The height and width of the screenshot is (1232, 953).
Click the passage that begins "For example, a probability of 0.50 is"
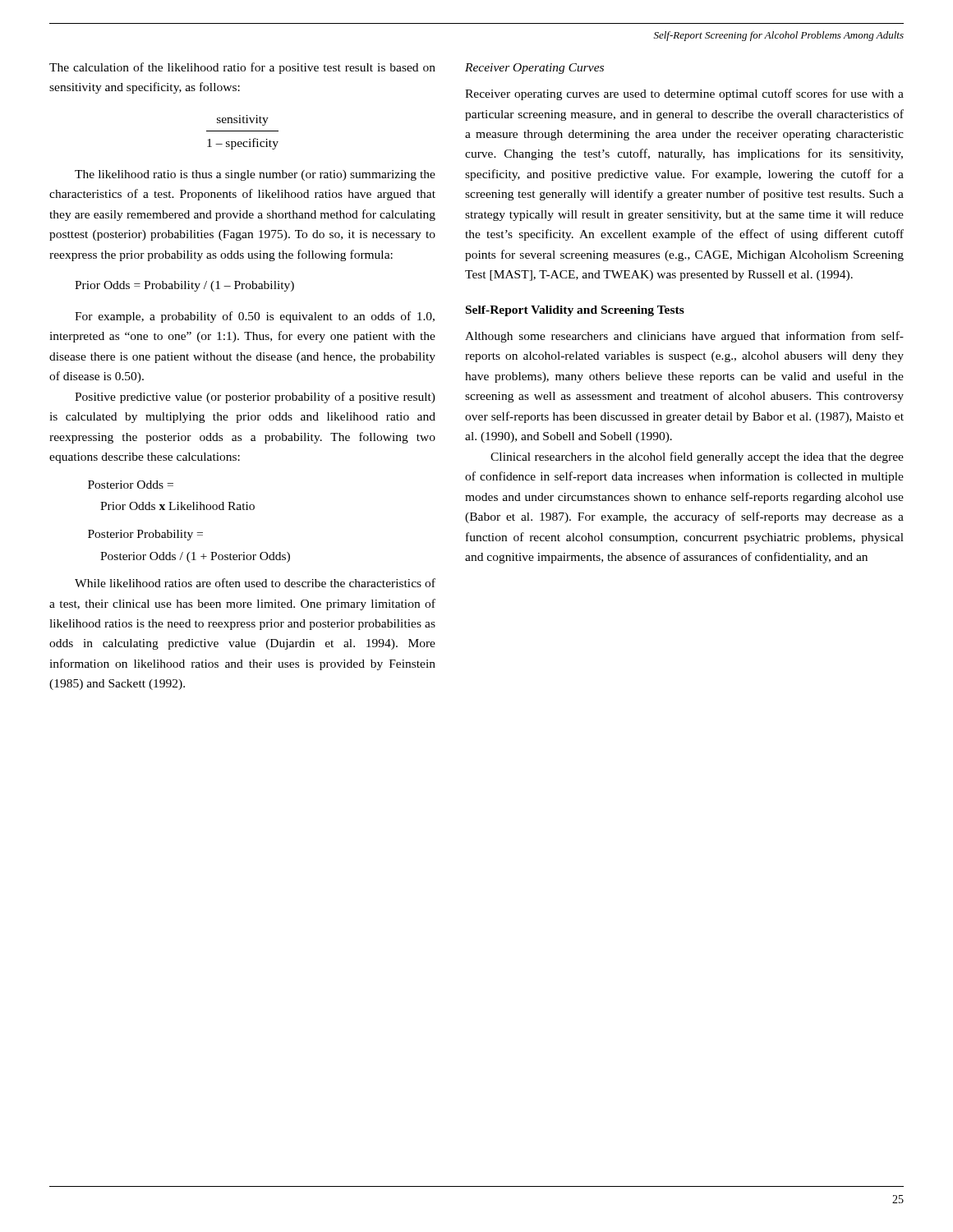click(242, 387)
